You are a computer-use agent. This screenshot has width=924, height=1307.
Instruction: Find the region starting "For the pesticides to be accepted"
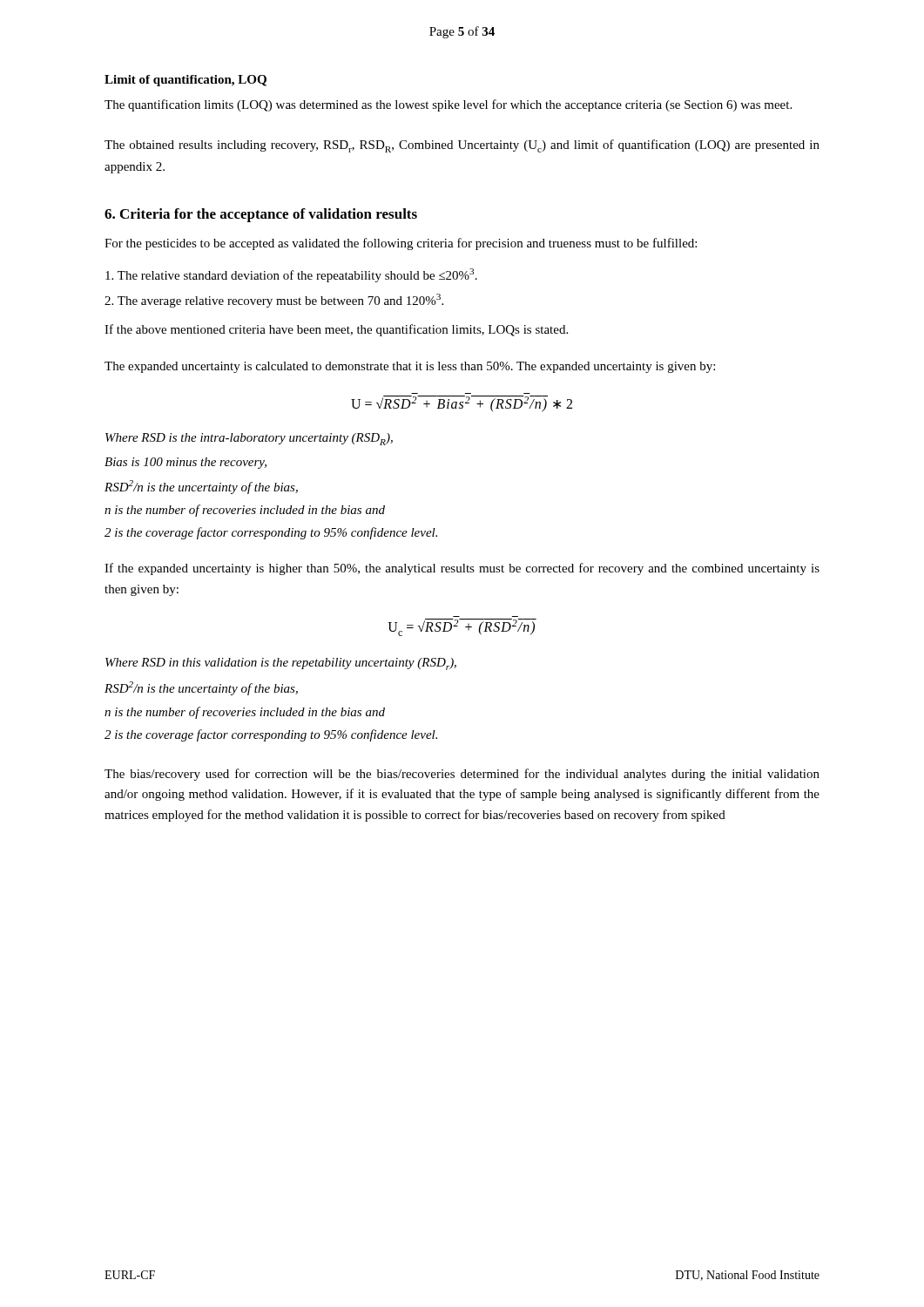401,243
